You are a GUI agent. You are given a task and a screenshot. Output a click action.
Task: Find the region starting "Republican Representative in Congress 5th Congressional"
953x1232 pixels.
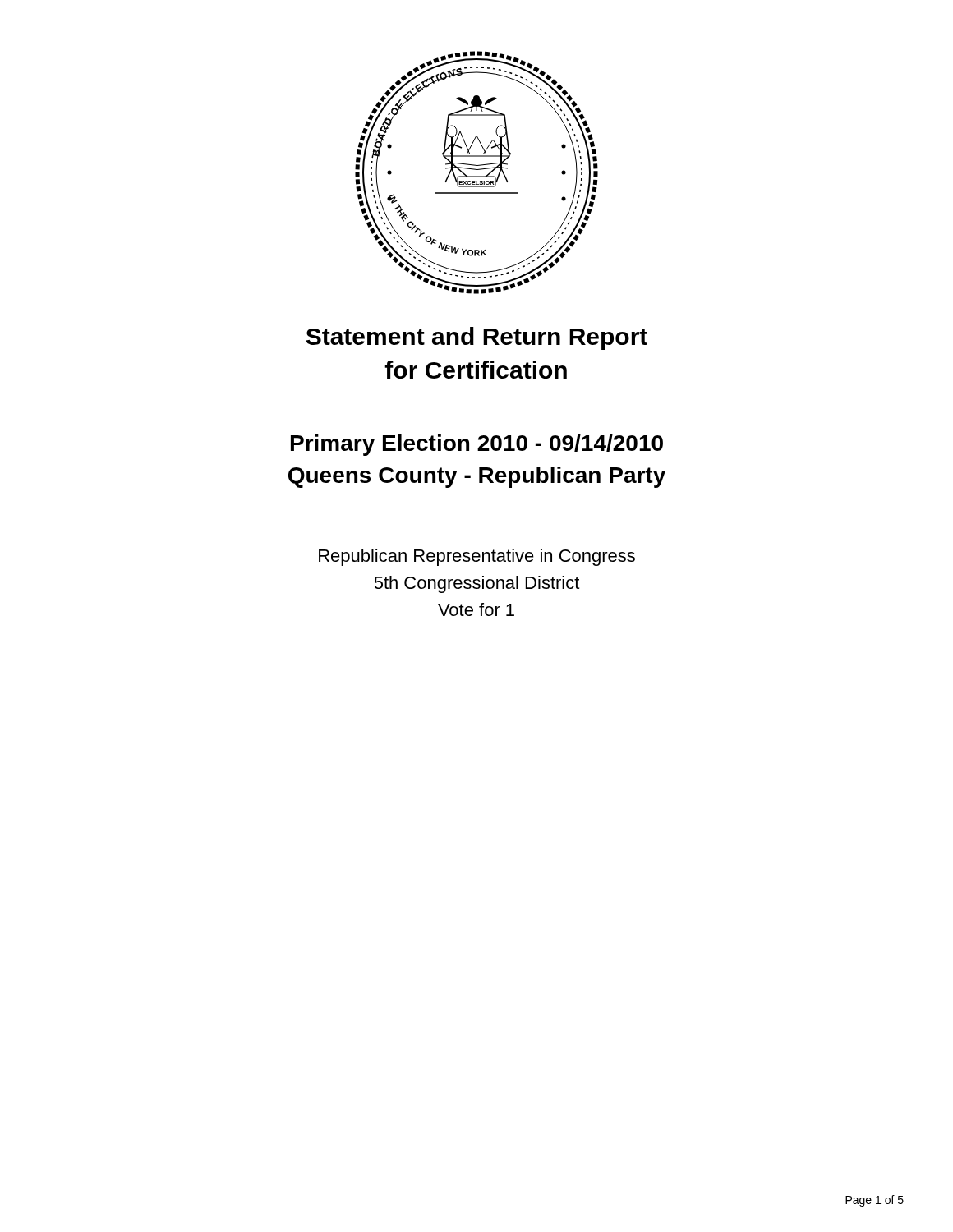point(476,583)
